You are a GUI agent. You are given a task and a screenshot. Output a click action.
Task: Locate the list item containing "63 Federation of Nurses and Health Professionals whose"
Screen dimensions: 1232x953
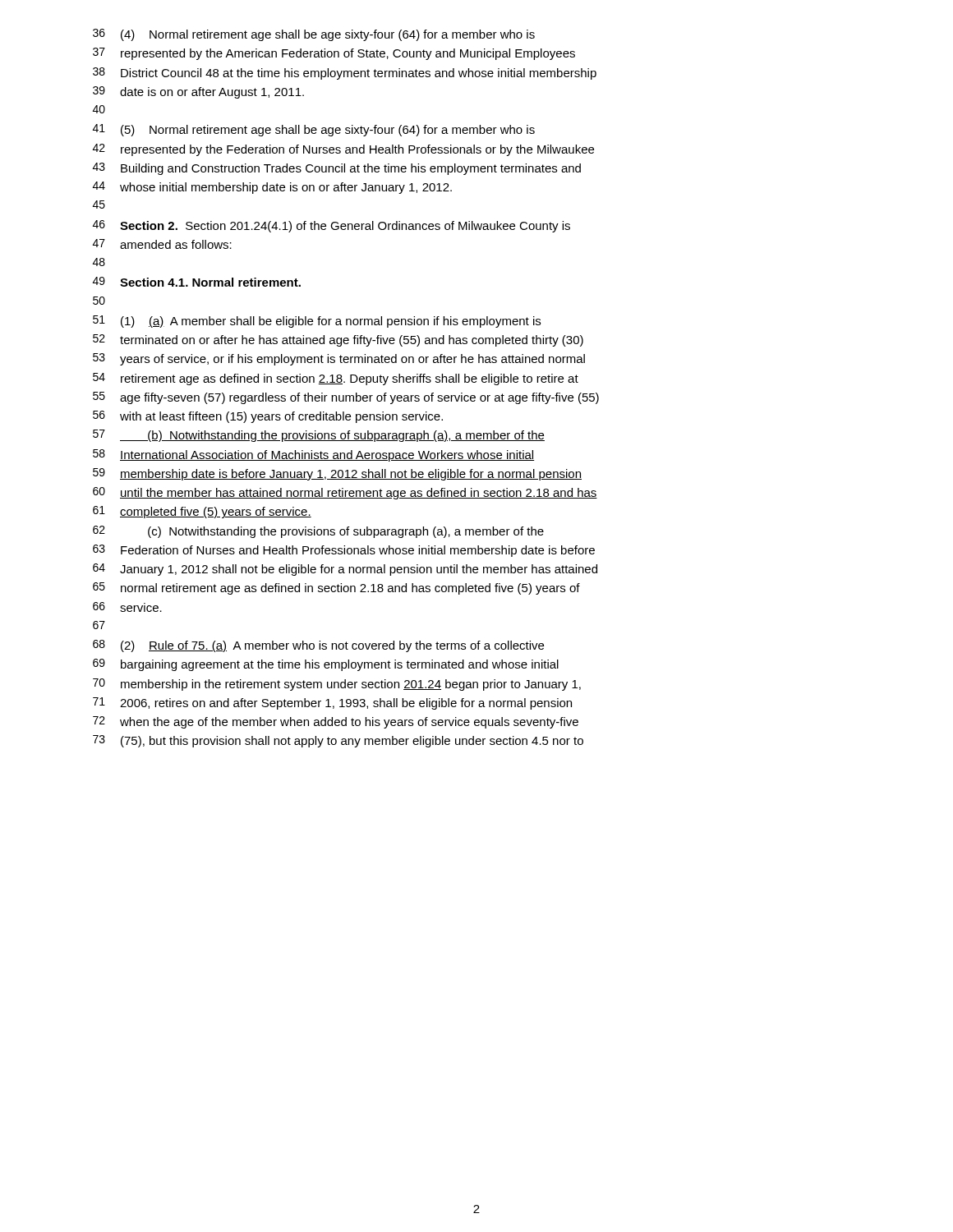point(481,550)
